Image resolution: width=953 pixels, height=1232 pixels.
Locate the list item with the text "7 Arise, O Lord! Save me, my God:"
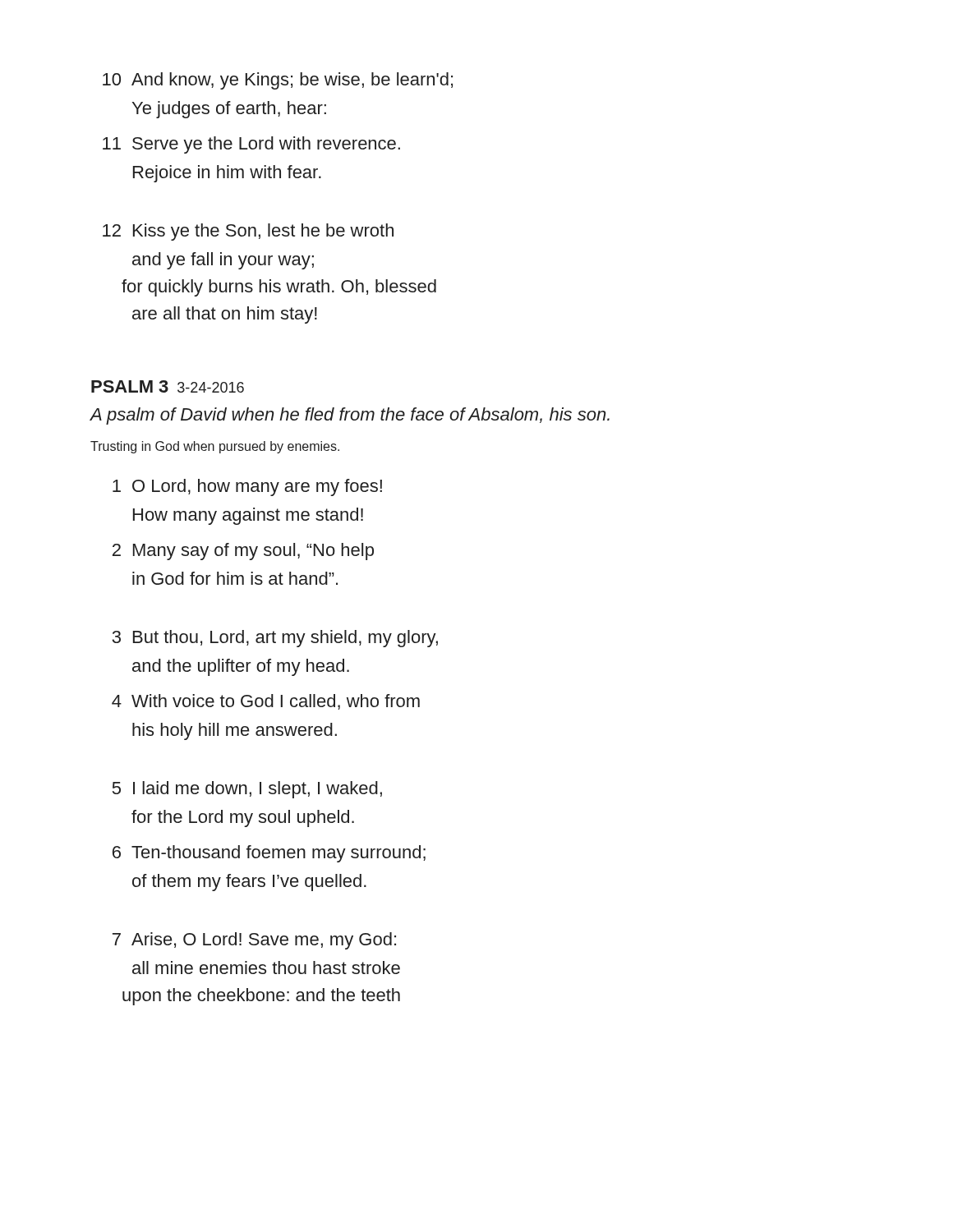[378, 967]
